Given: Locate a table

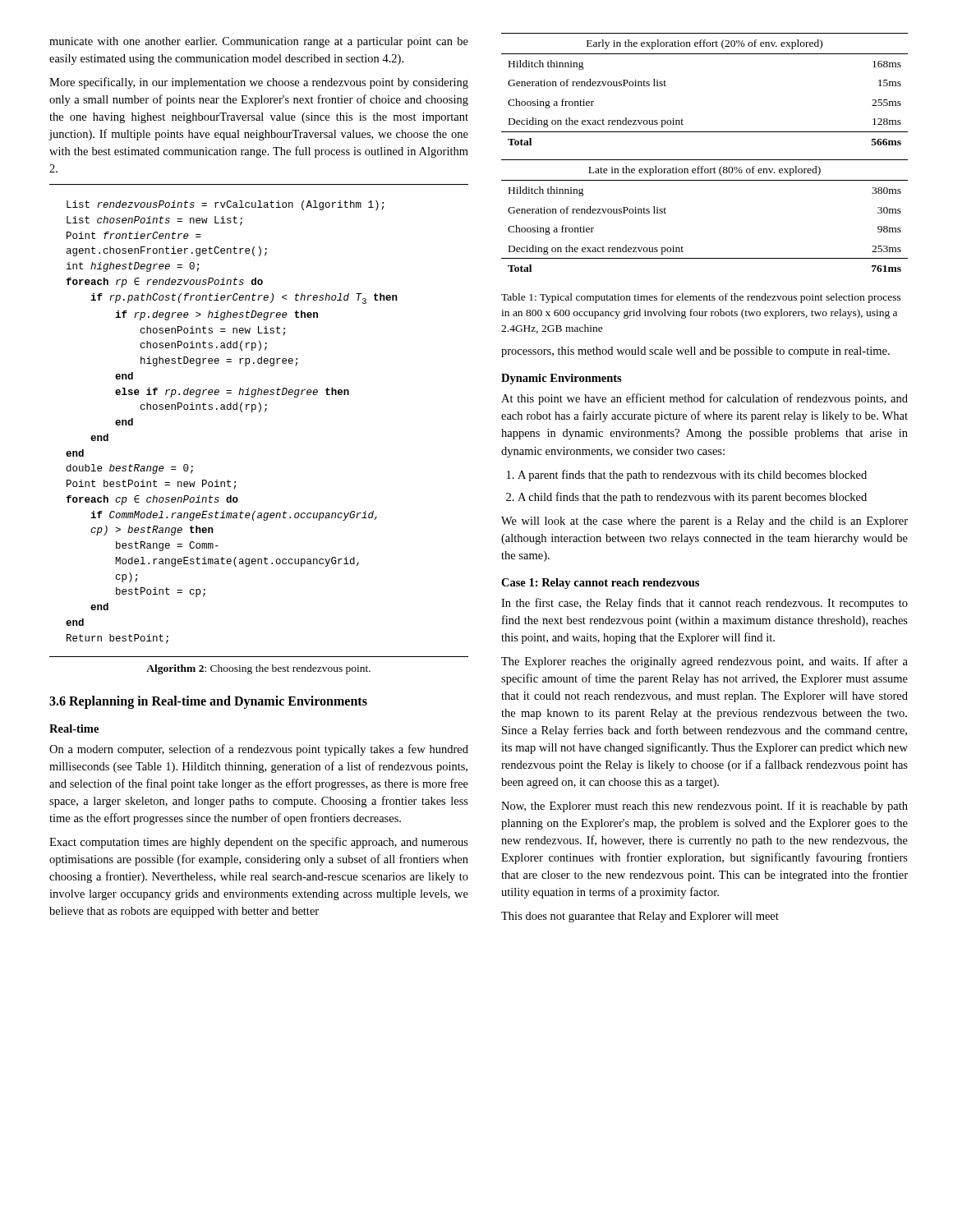Looking at the screenshot, I should (x=705, y=156).
